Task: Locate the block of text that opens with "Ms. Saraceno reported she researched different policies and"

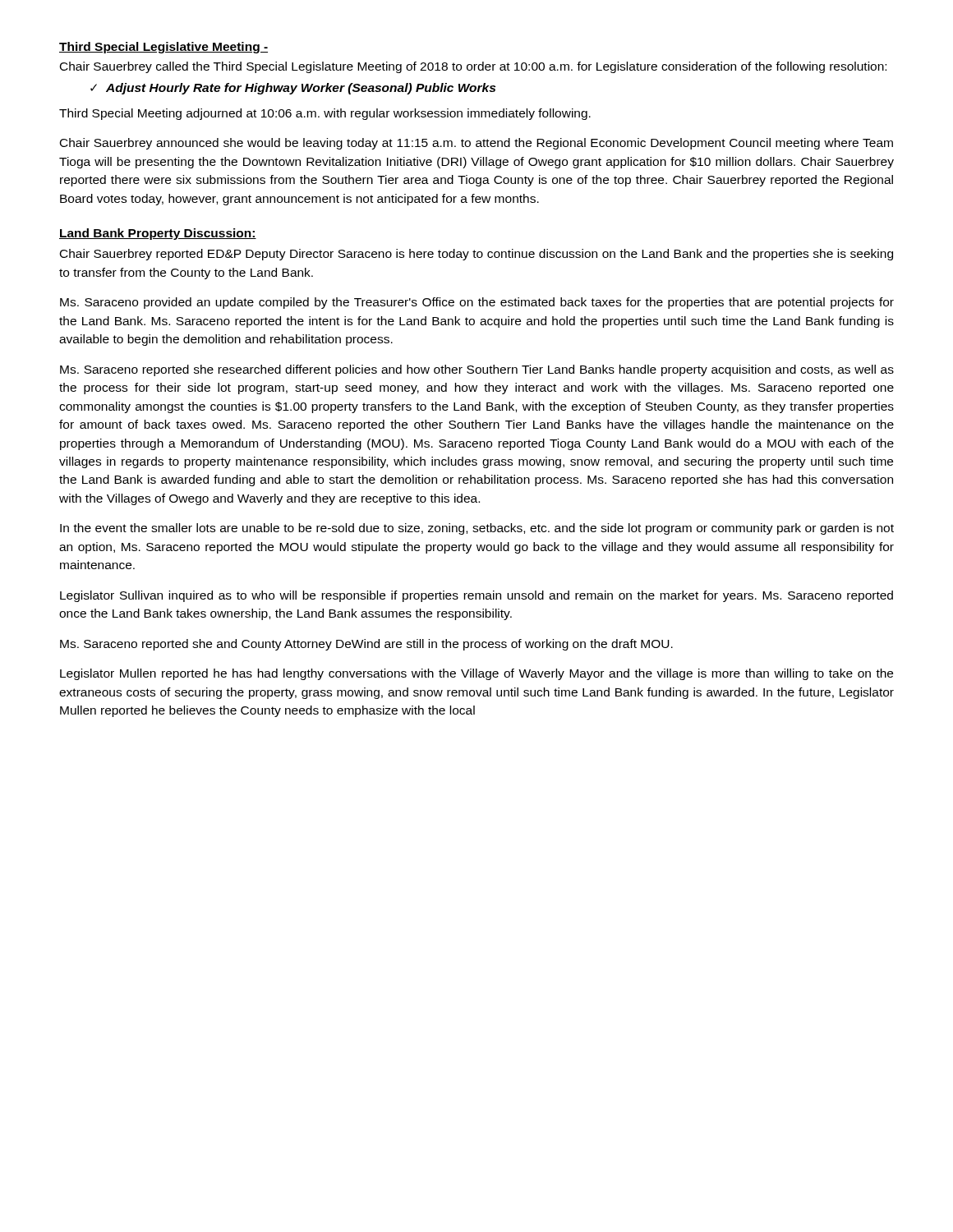Action: coord(476,433)
